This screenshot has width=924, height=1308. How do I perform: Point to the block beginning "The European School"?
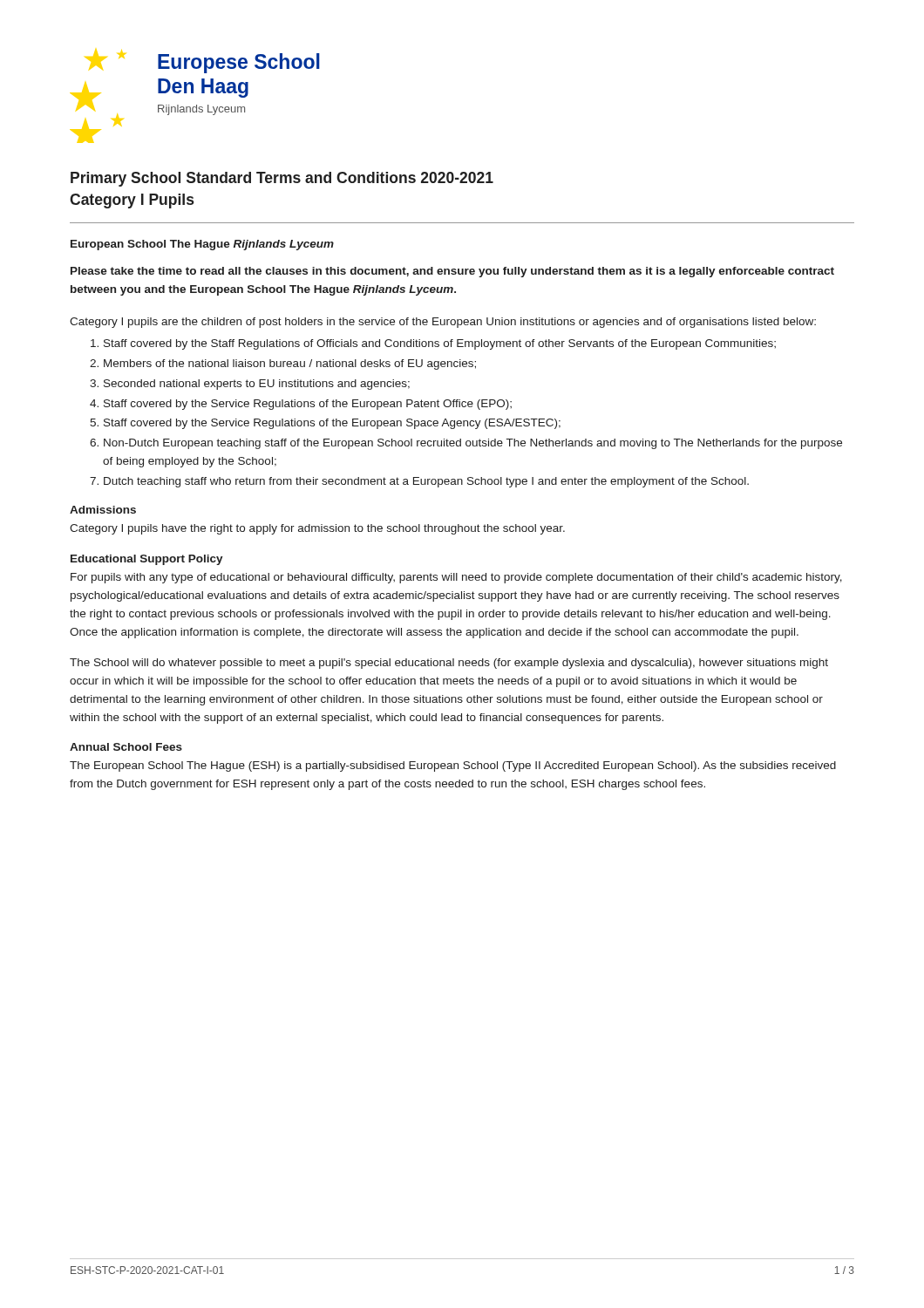click(453, 775)
